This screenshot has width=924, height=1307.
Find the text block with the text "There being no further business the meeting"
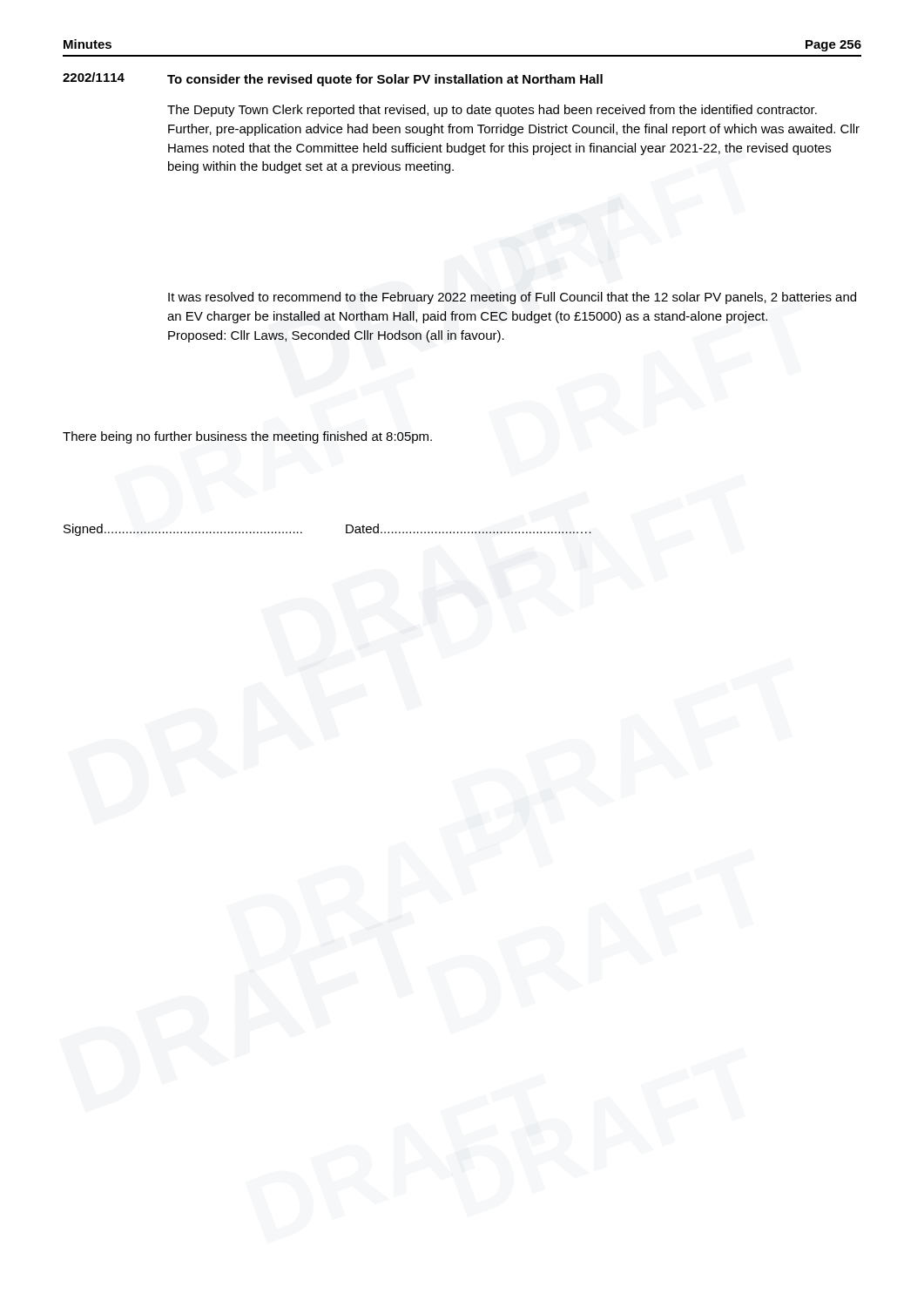pos(248,436)
